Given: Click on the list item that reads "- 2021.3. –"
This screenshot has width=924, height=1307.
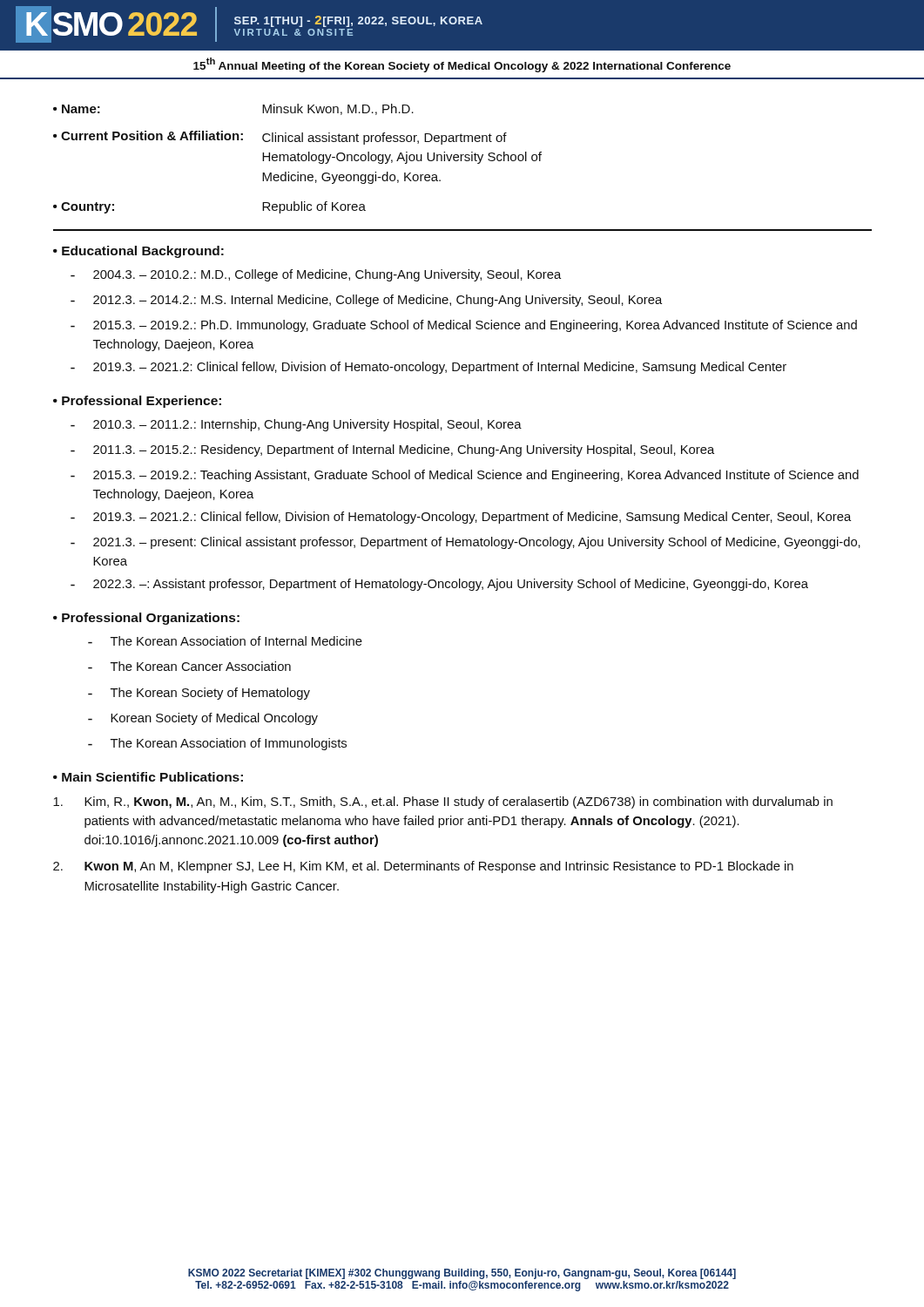Looking at the screenshot, I should click(x=471, y=552).
